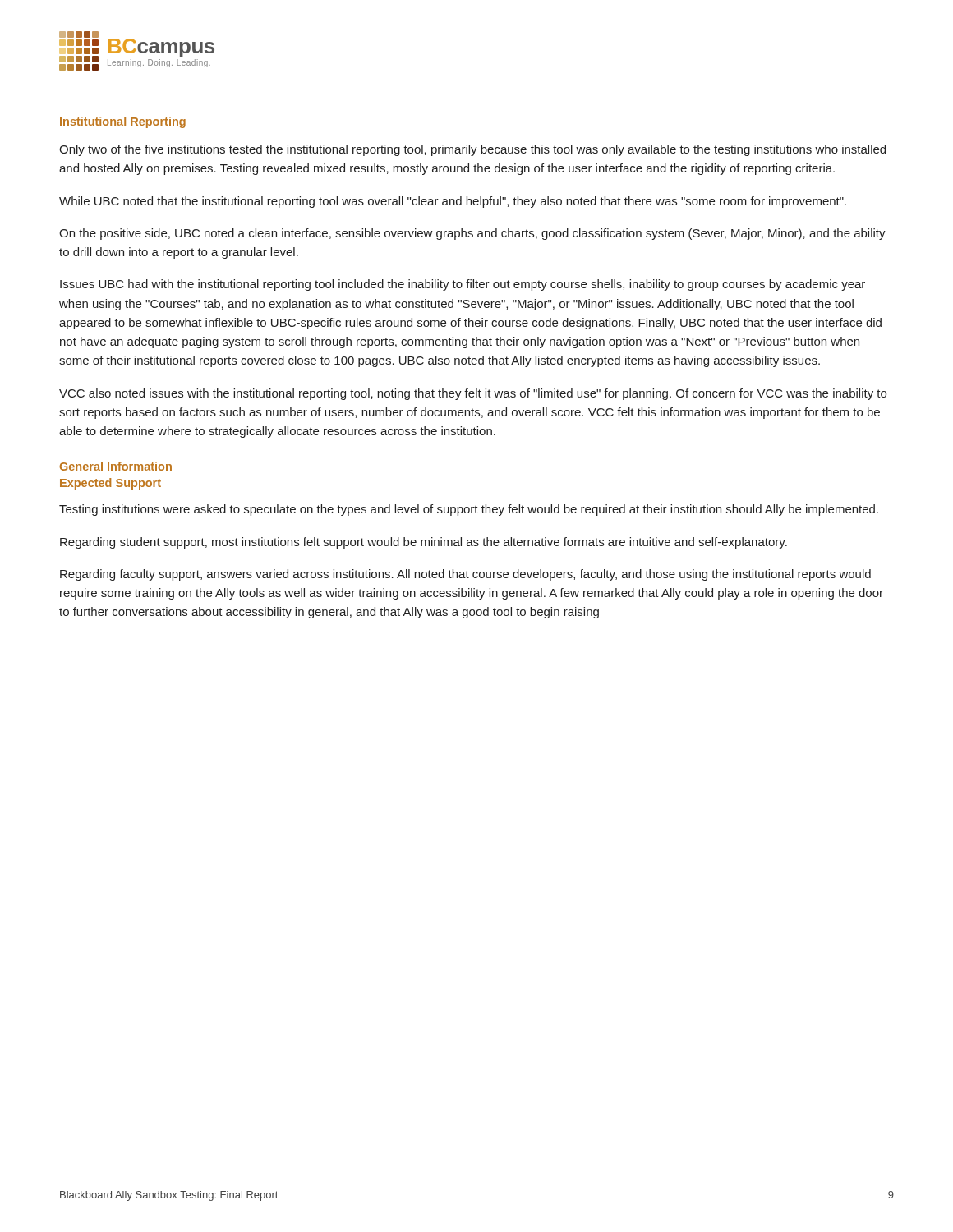Image resolution: width=953 pixels, height=1232 pixels.
Task: Click on the text block that reads "Regarding faculty support, answers varied across"
Action: coord(471,593)
